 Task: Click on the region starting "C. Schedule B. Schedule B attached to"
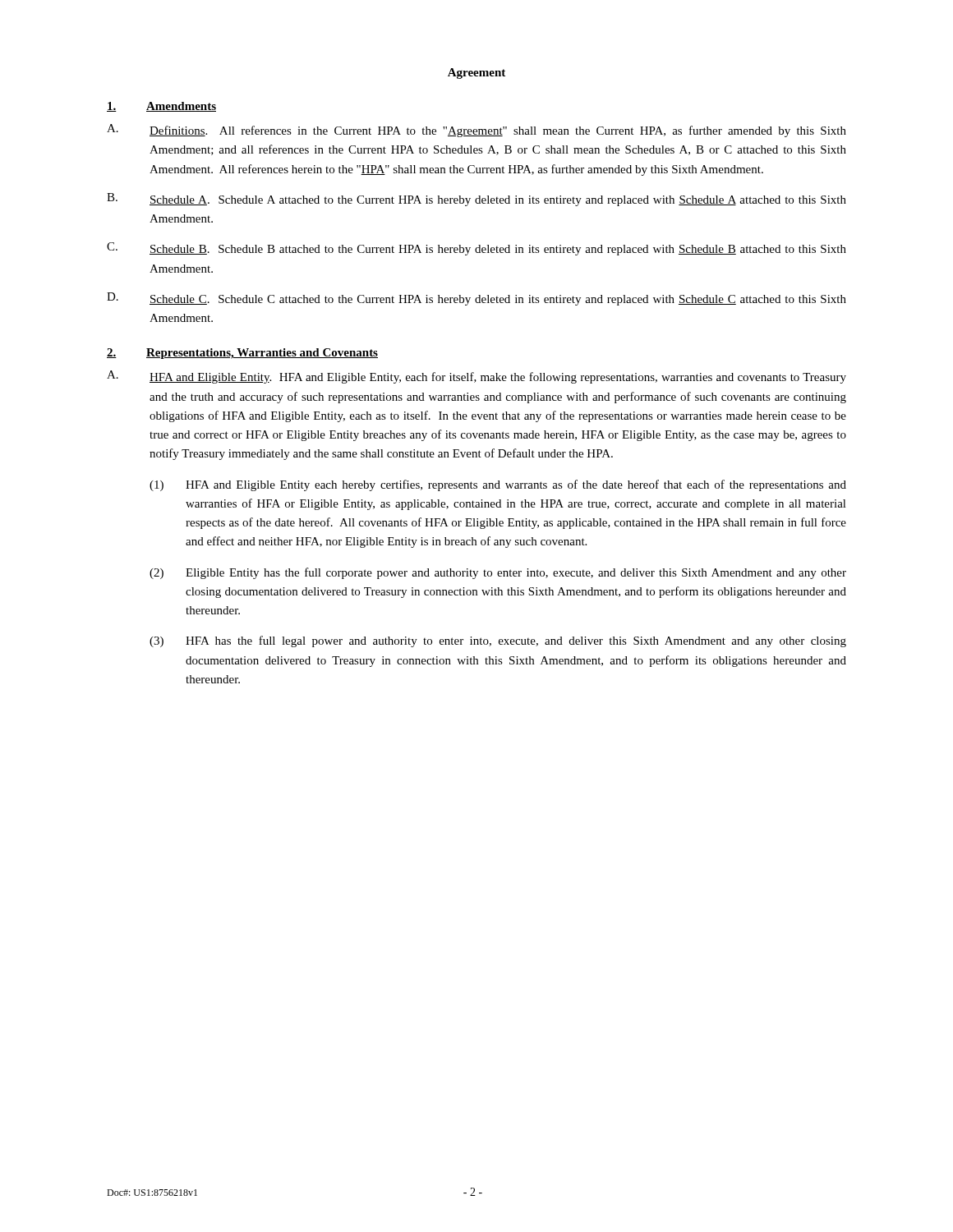pyautogui.click(x=476, y=259)
